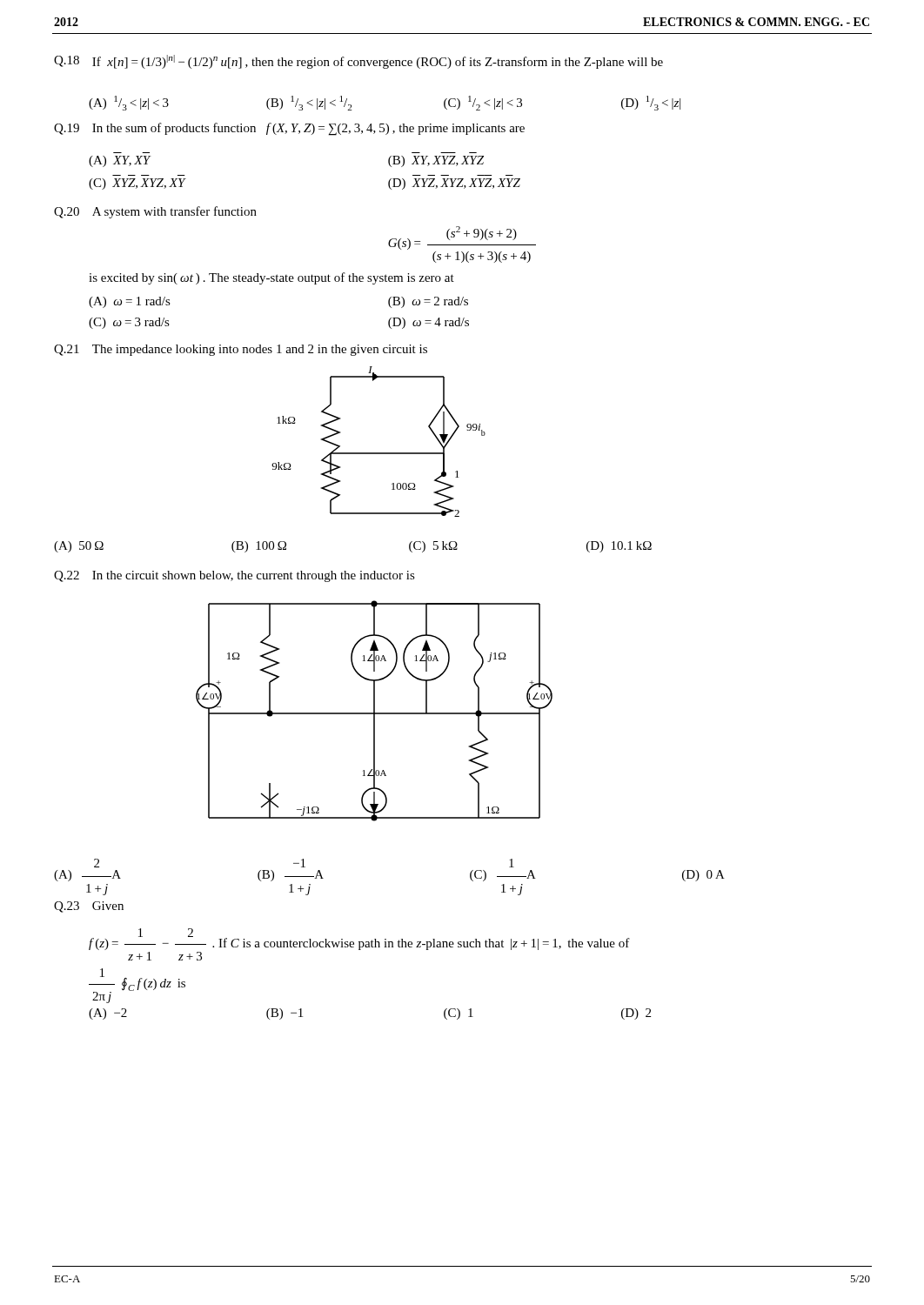Viewport: 924px width, 1305px height.
Task: Point to the block beginning "(A) 1/3 < |z| < 3"
Action: [x=442, y=103]
